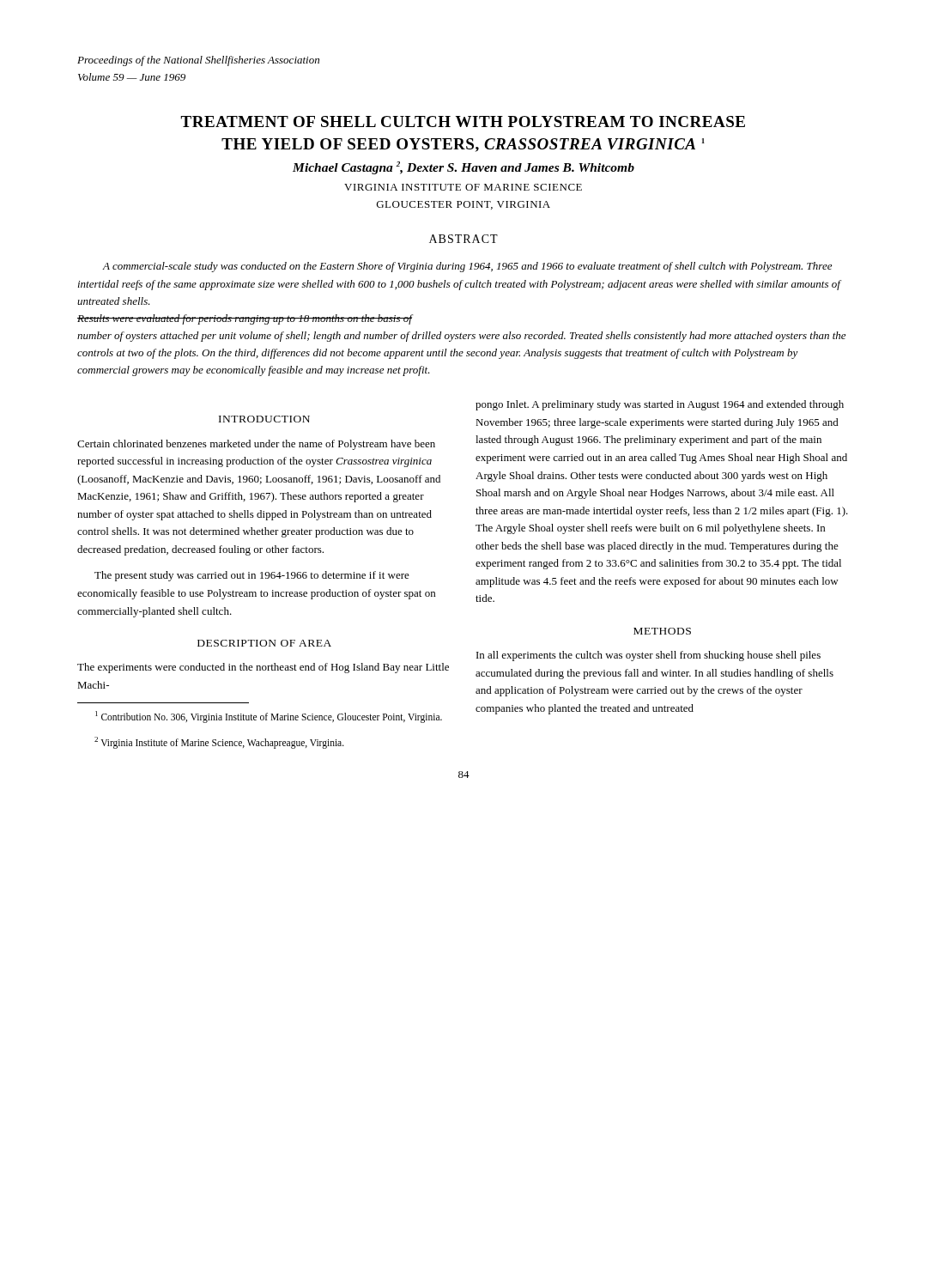Viewport: 927px width, 1288px height.
Task: Click where it says "DESCRIPTION OF AREA"
Action: pos(264,643)
